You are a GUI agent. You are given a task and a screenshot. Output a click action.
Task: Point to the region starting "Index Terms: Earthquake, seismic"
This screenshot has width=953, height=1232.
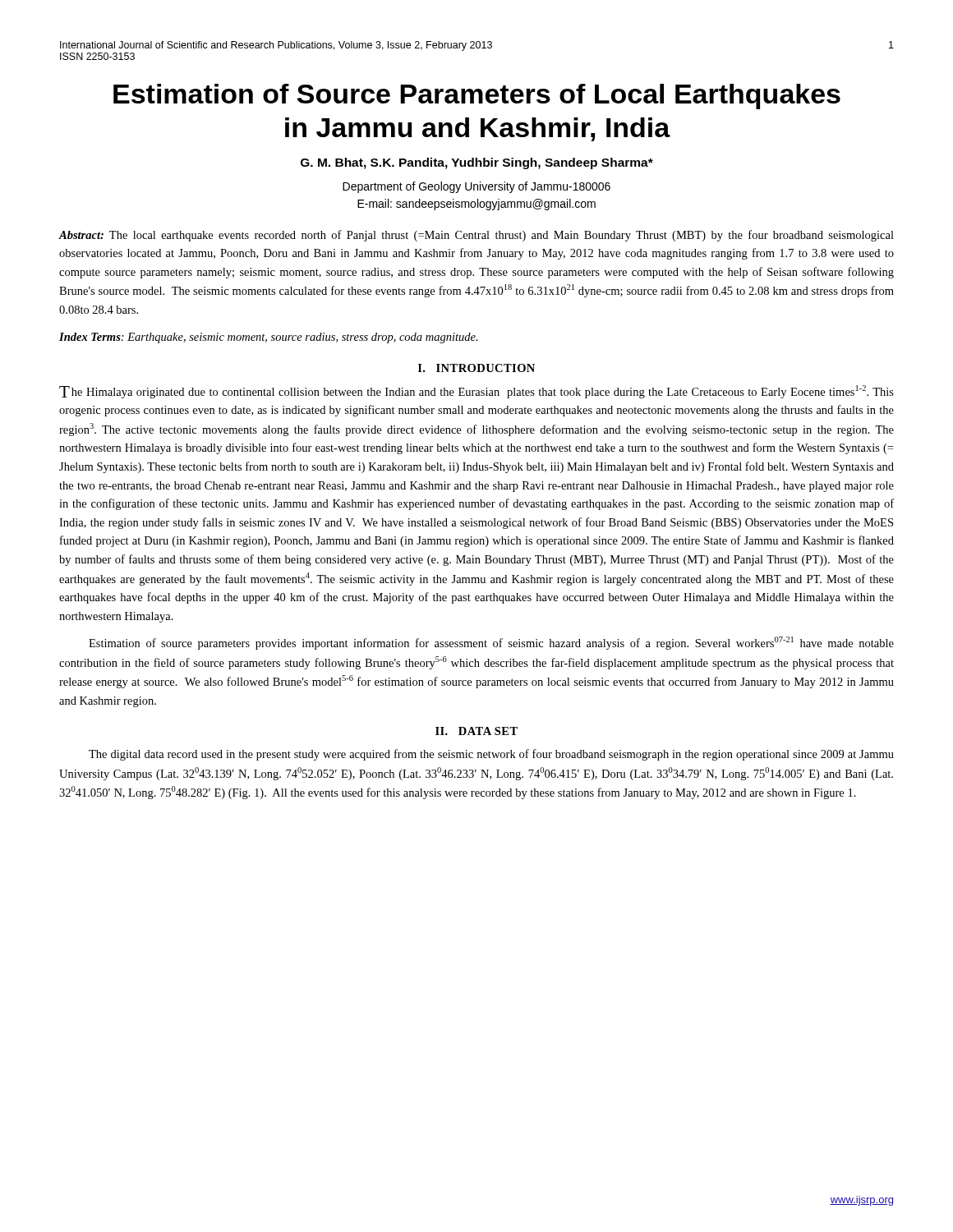point(269,337)
